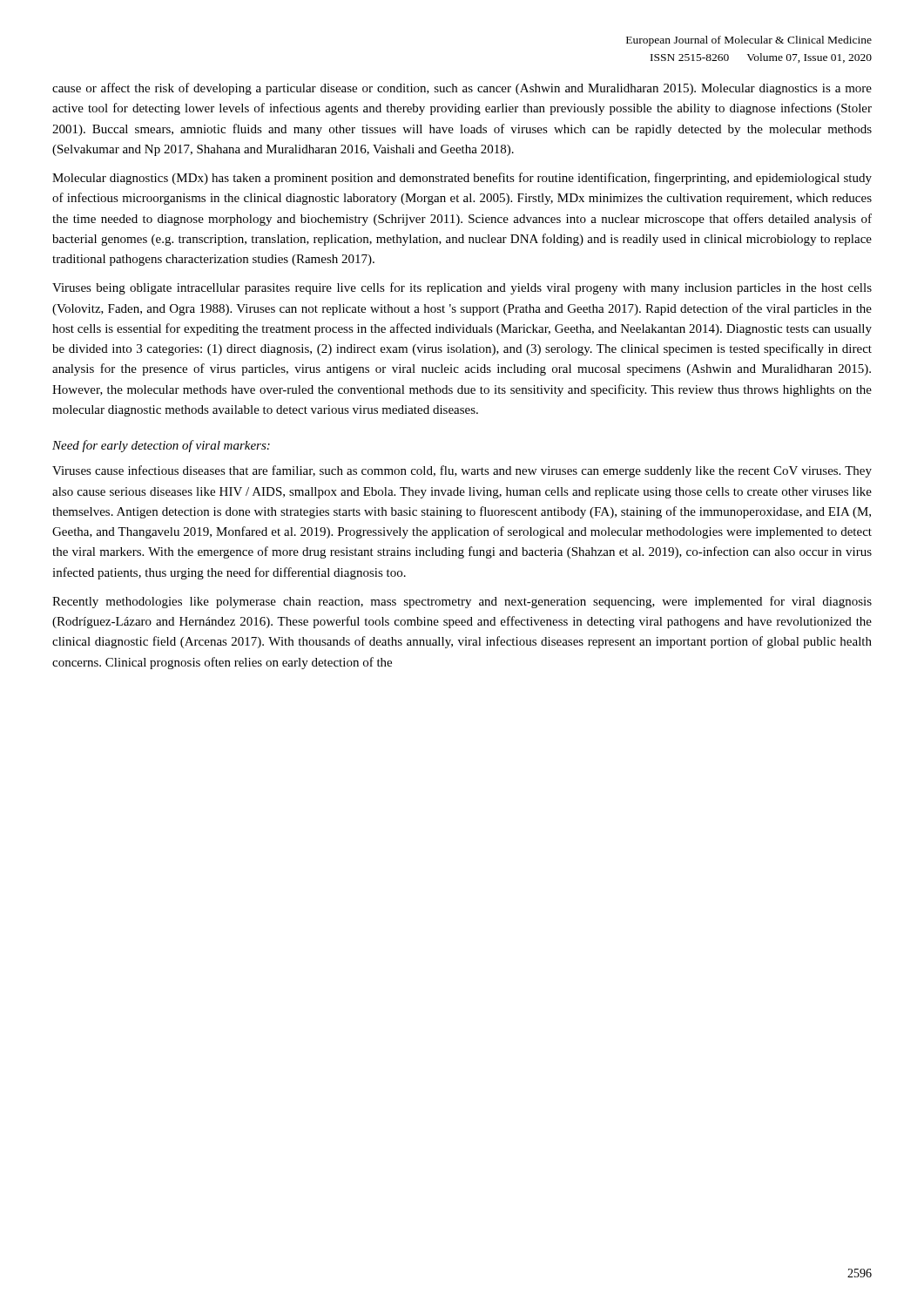Viewport: 924px width, 1307px height.
Task: Click on the text block starting "Need for early"
Action: 161,446
